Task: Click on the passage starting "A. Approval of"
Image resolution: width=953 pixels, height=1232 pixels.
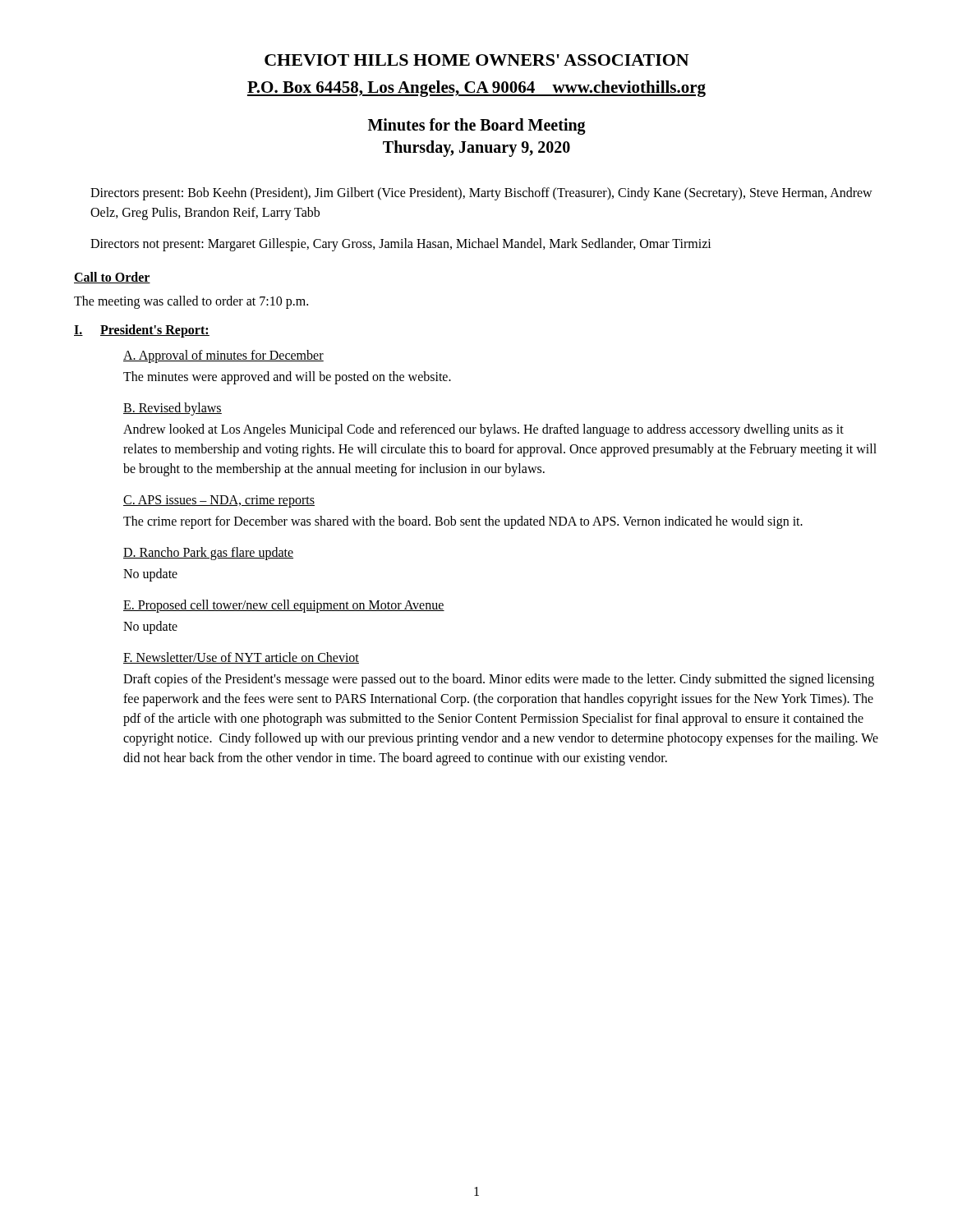Action: pos(223,356)
